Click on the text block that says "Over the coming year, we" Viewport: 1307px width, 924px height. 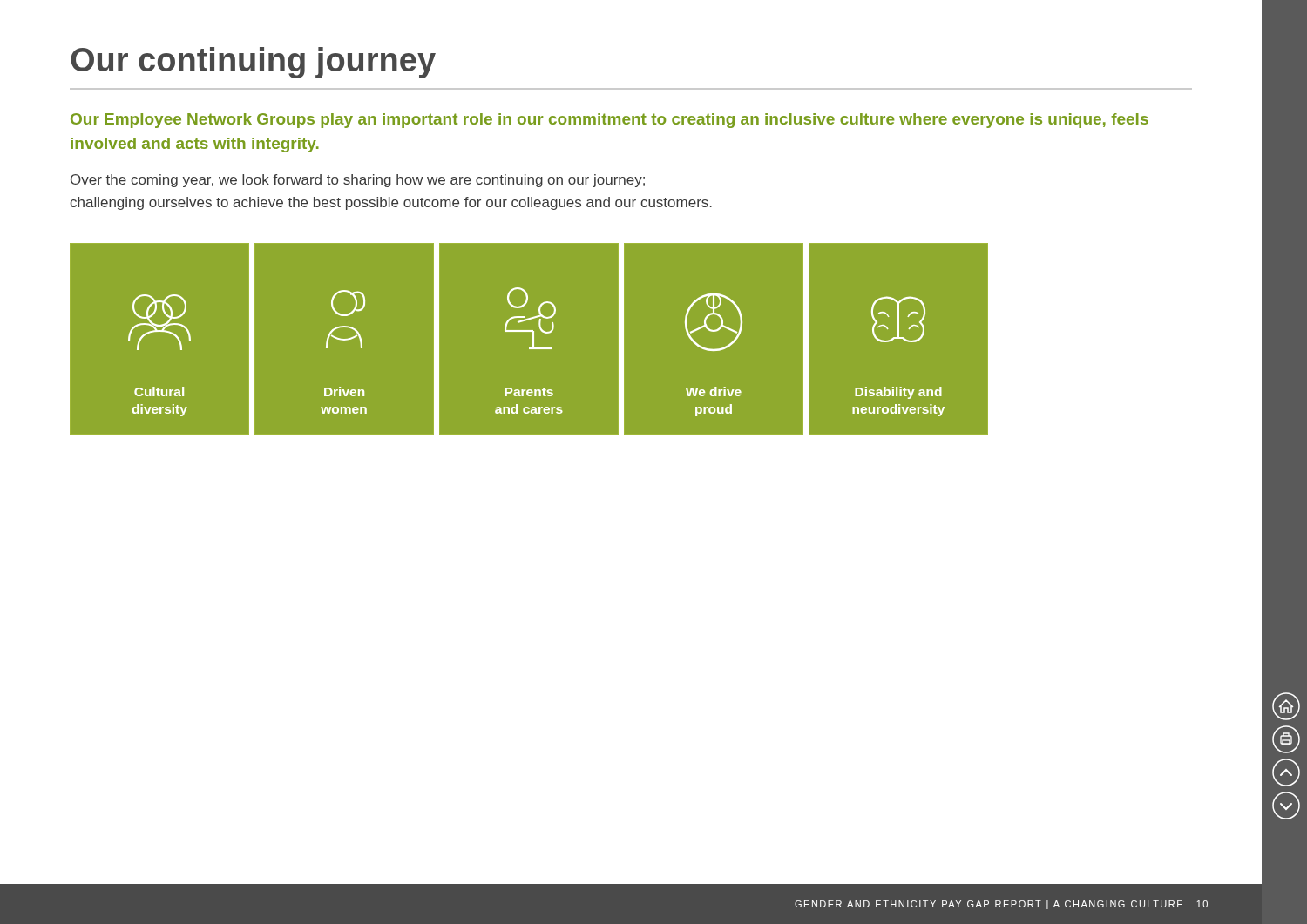point(631,192)
